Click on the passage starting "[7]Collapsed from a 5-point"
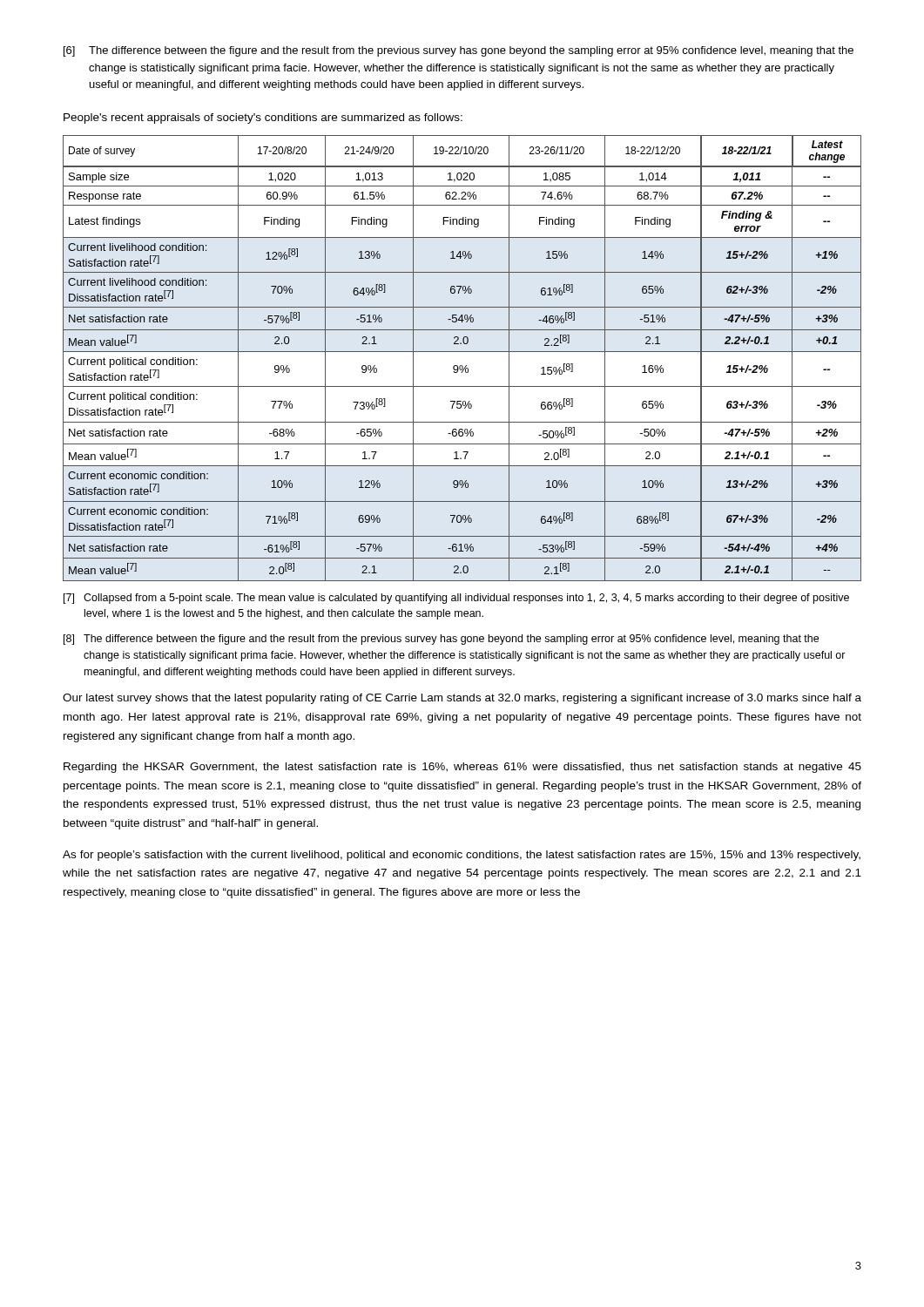Screen dimensions: 1307x924 tap(462, 606)
